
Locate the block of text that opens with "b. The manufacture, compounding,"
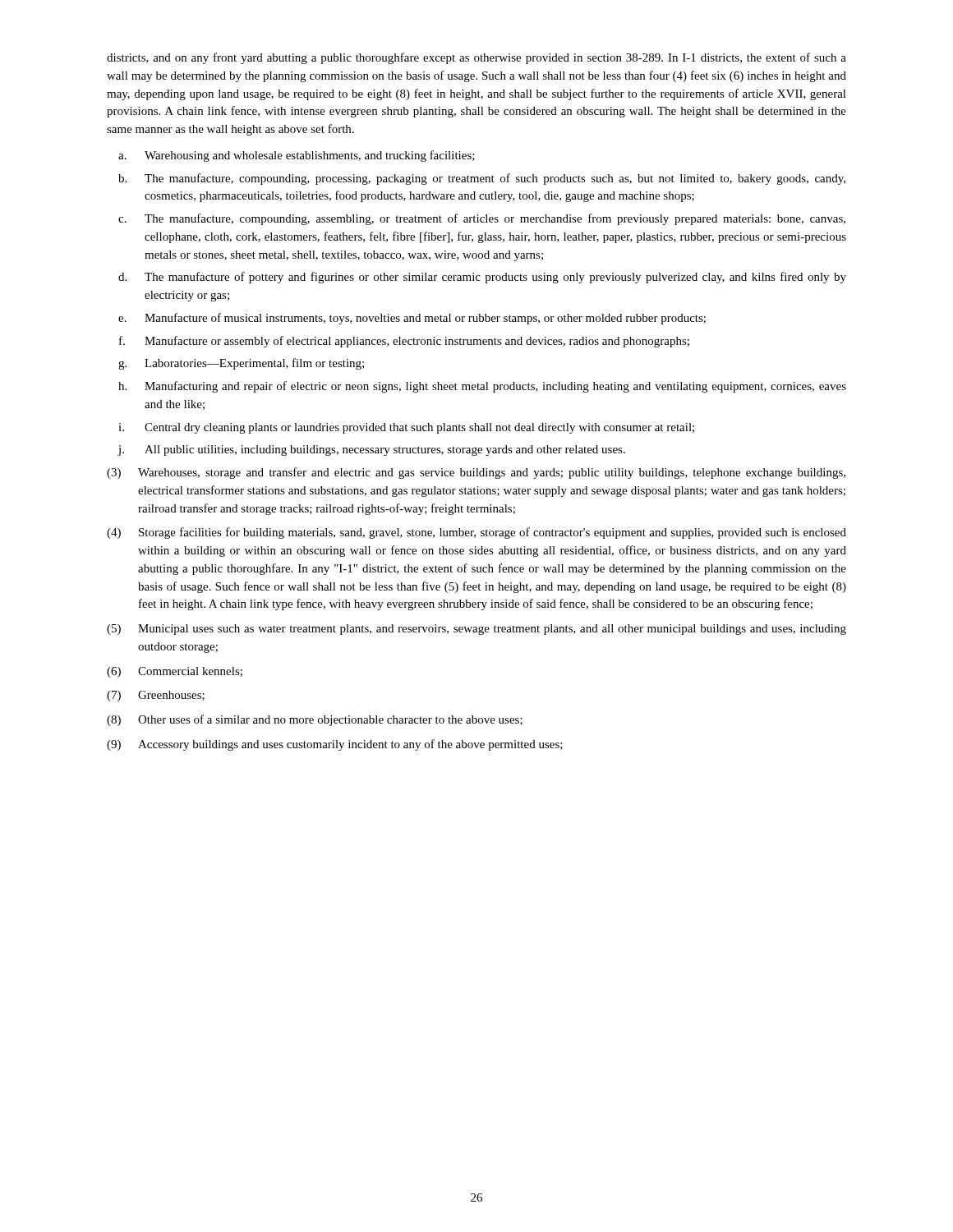click(476, 188)
